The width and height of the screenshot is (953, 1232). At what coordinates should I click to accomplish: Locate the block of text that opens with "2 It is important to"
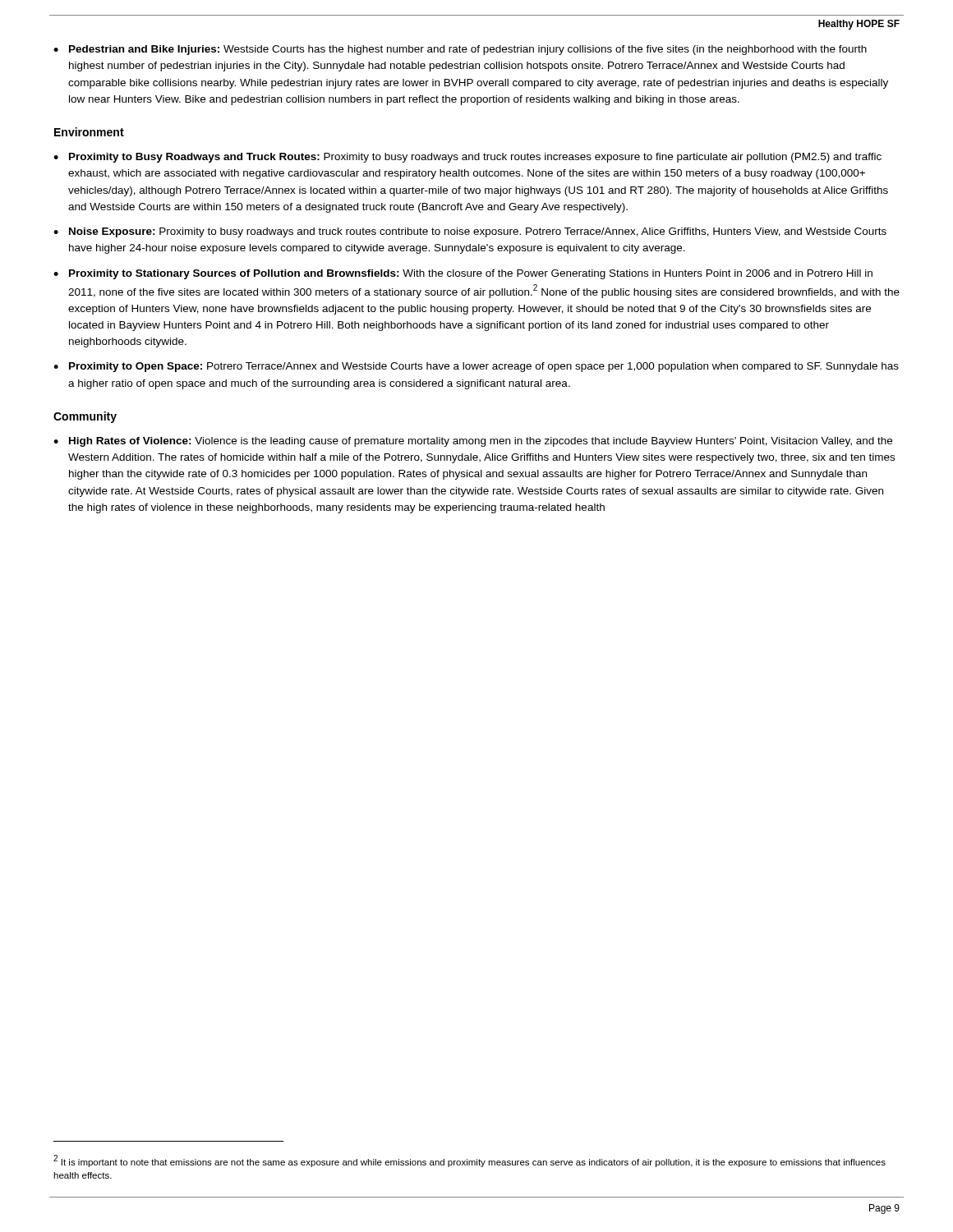(x=469, y=1167)
